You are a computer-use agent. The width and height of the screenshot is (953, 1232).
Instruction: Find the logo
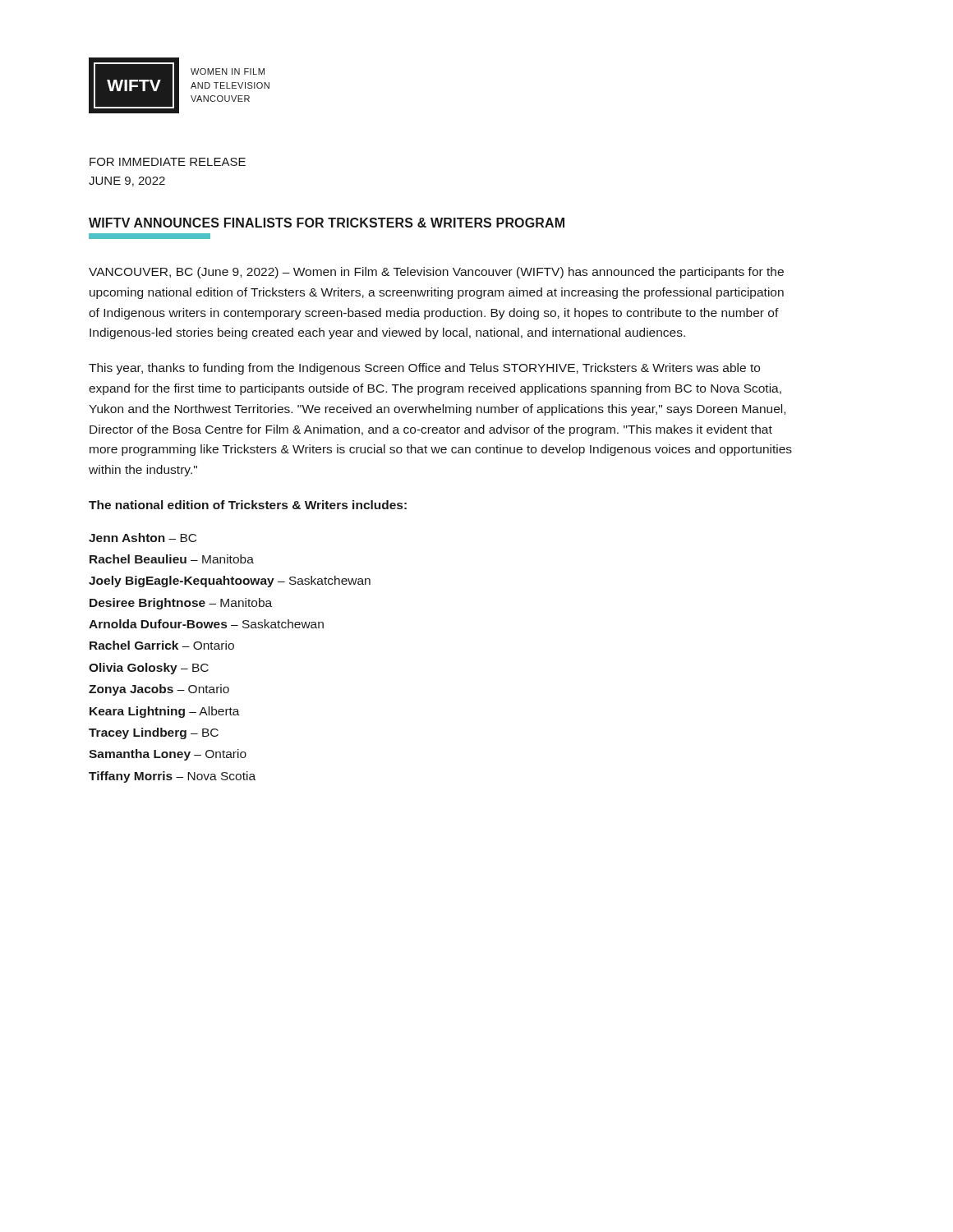coord(442,85)
